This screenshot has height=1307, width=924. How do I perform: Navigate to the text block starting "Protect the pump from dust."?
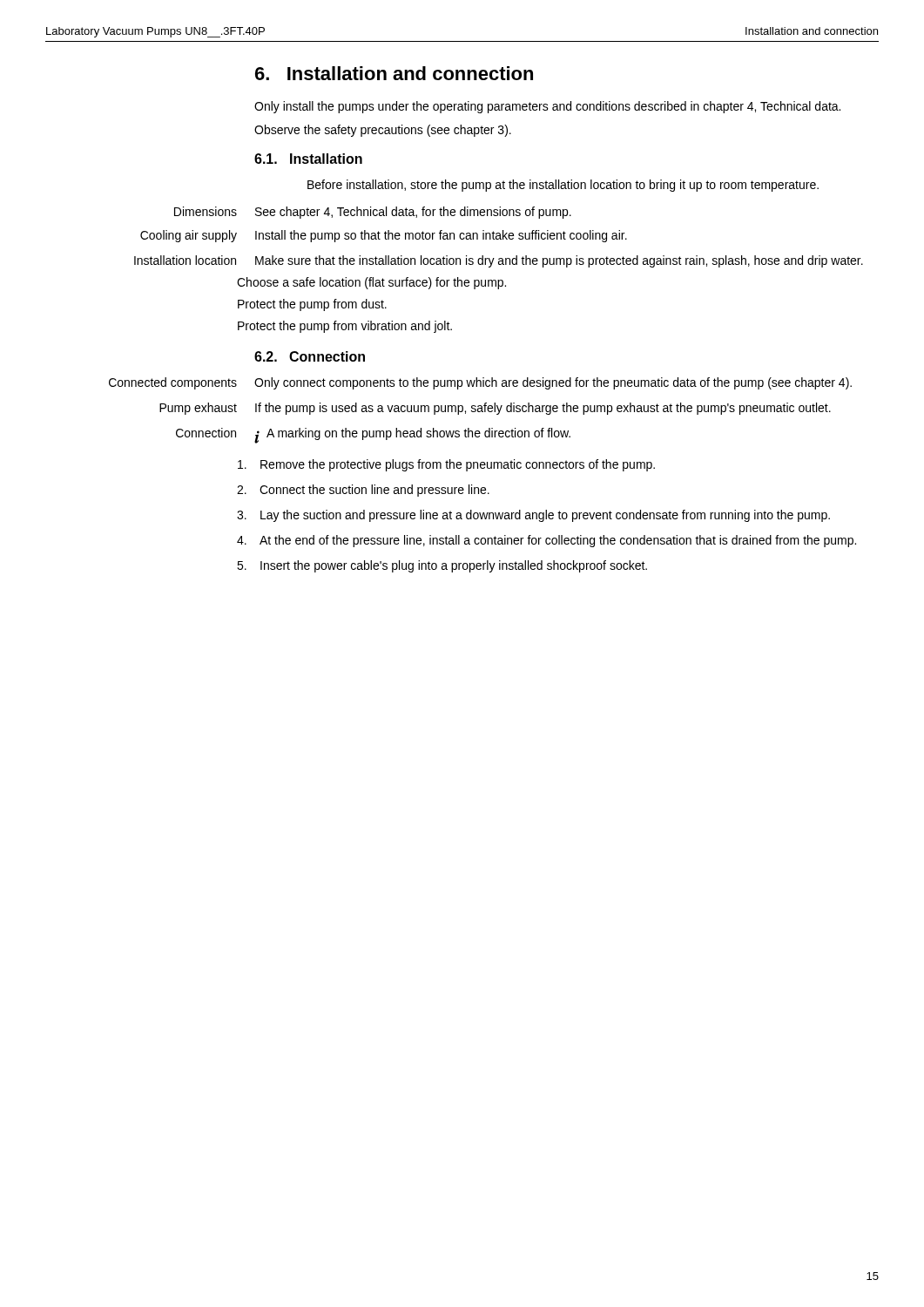click(312, 304)
